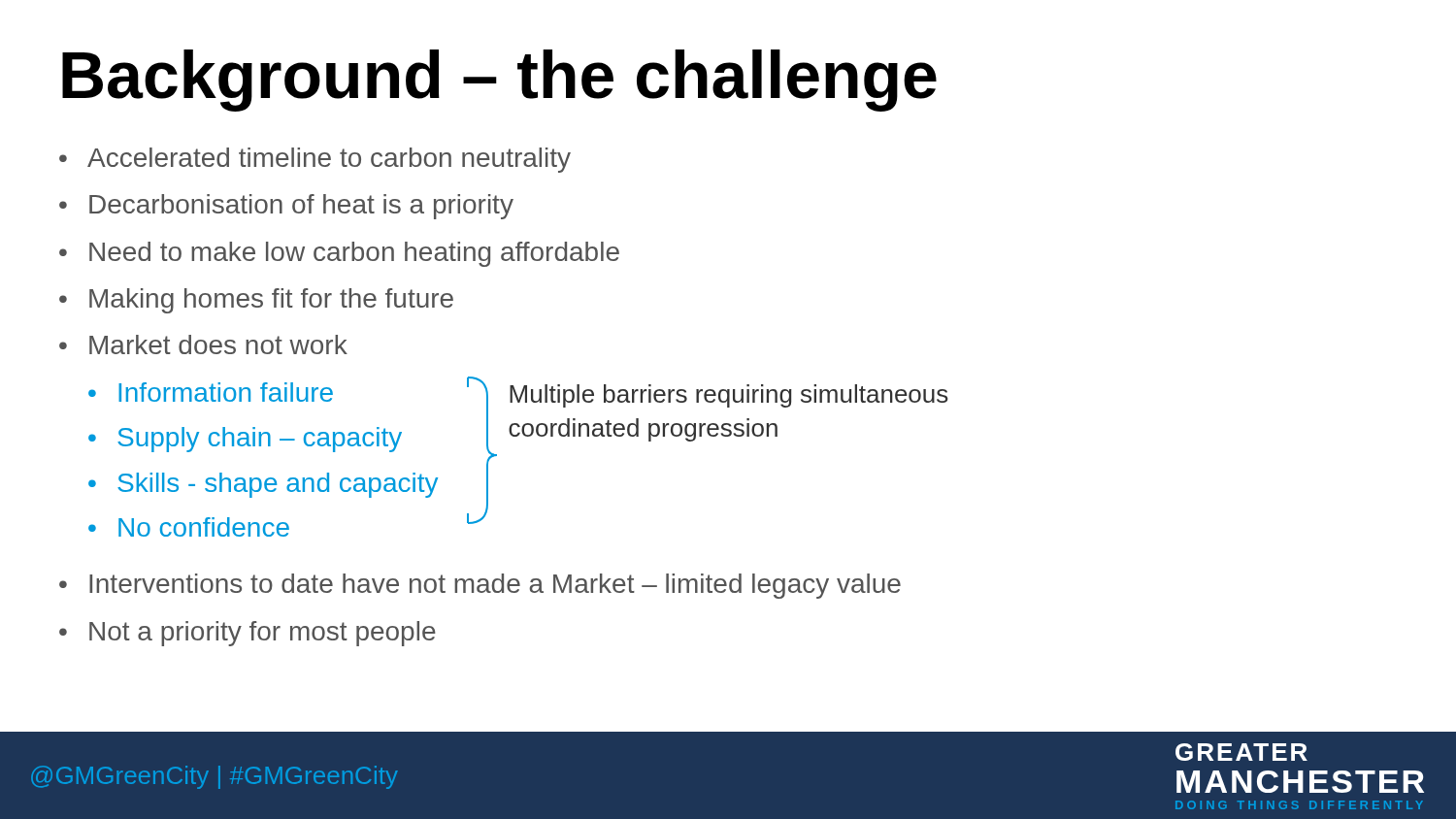Navigate to the text starting "Decarbonisation of heat is a priority"
1456x819 pixels.
(x=300, y=204)
